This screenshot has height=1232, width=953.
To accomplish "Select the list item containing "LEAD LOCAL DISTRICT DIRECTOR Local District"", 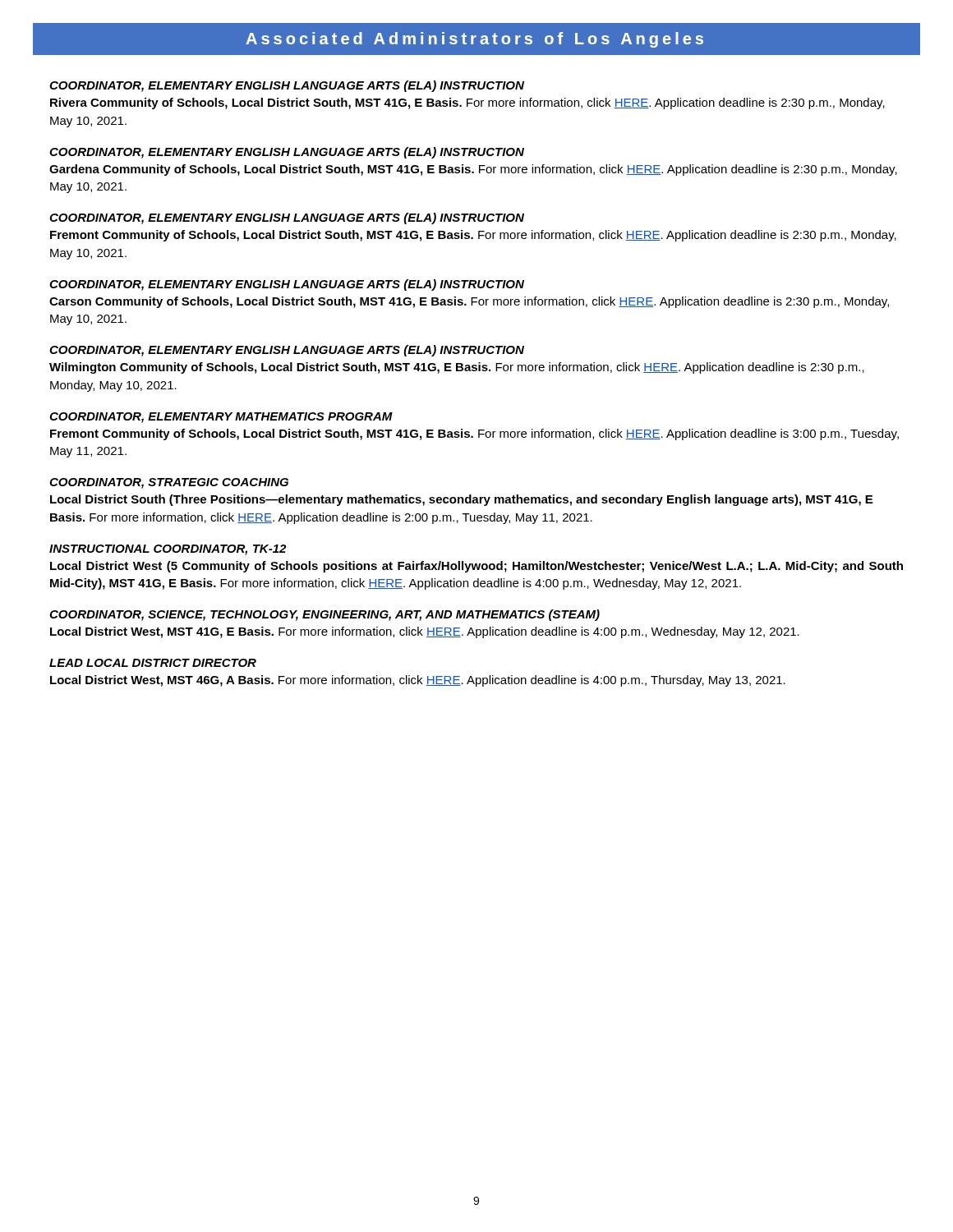I will coord(476,672).
